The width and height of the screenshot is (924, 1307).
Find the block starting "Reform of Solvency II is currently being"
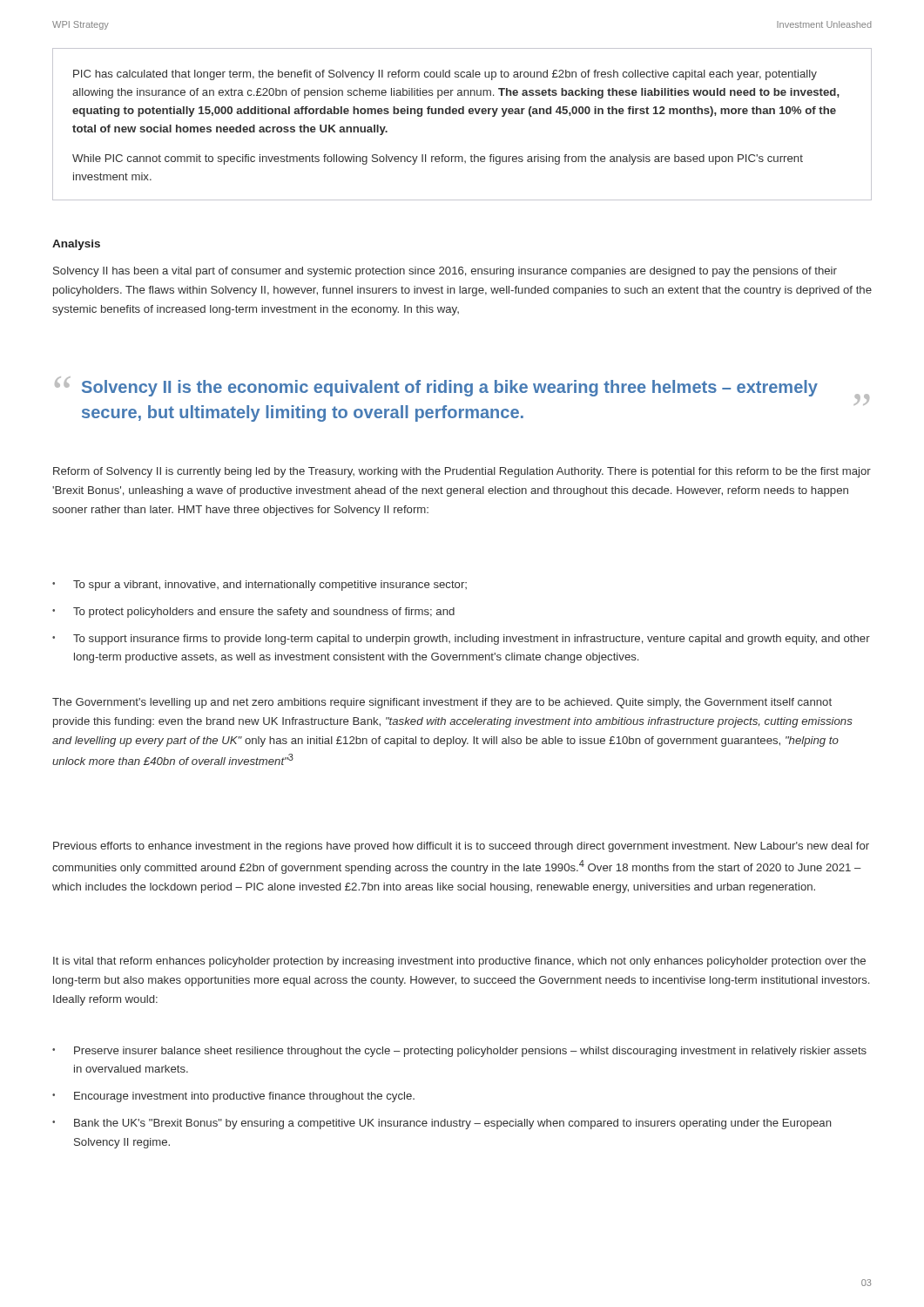(461, 490)
